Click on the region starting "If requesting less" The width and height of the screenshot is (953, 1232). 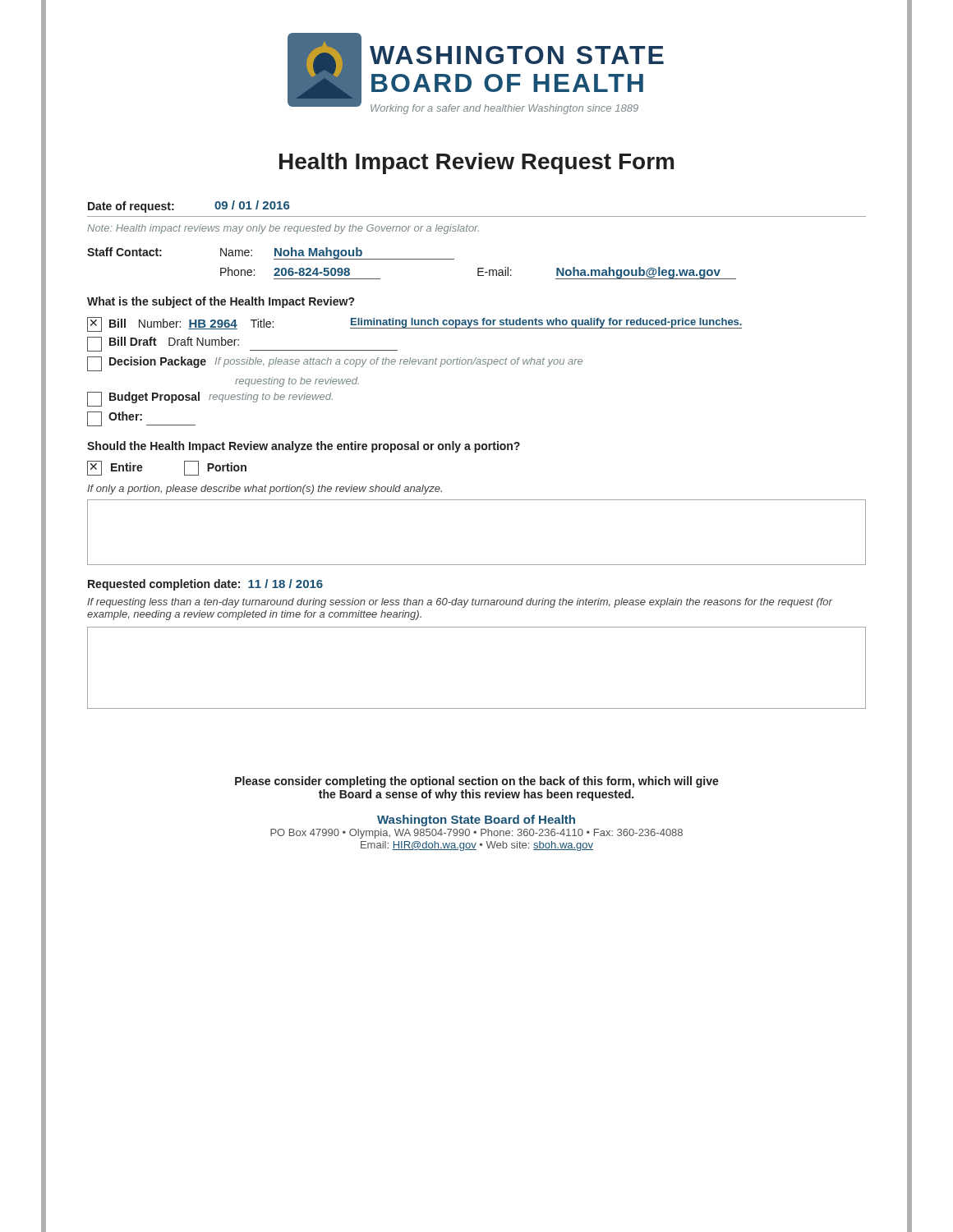460,608
